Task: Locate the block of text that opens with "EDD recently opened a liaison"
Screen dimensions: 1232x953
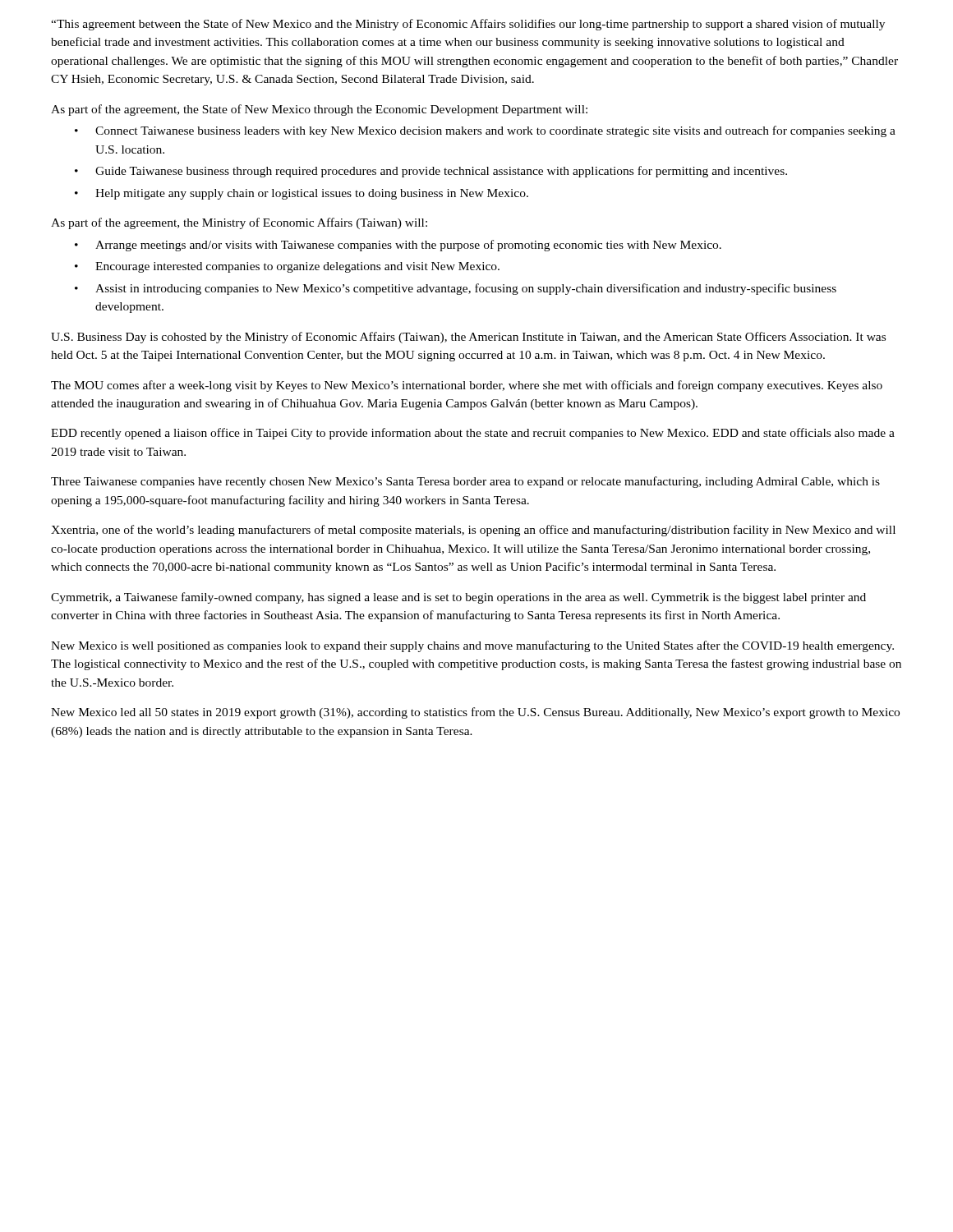Action: tap(473, 442)
